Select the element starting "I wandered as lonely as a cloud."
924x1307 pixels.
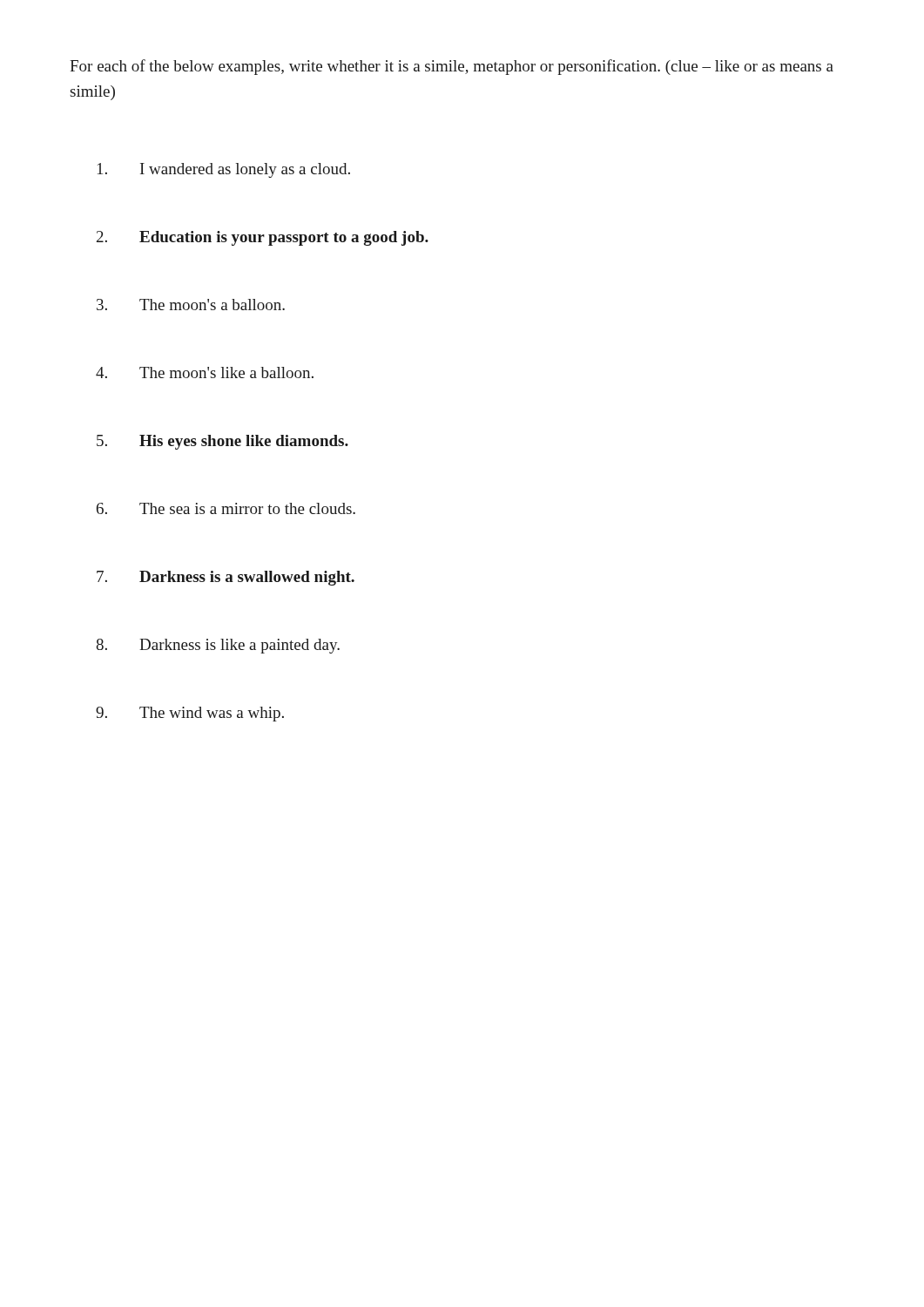tap(224, 170)
